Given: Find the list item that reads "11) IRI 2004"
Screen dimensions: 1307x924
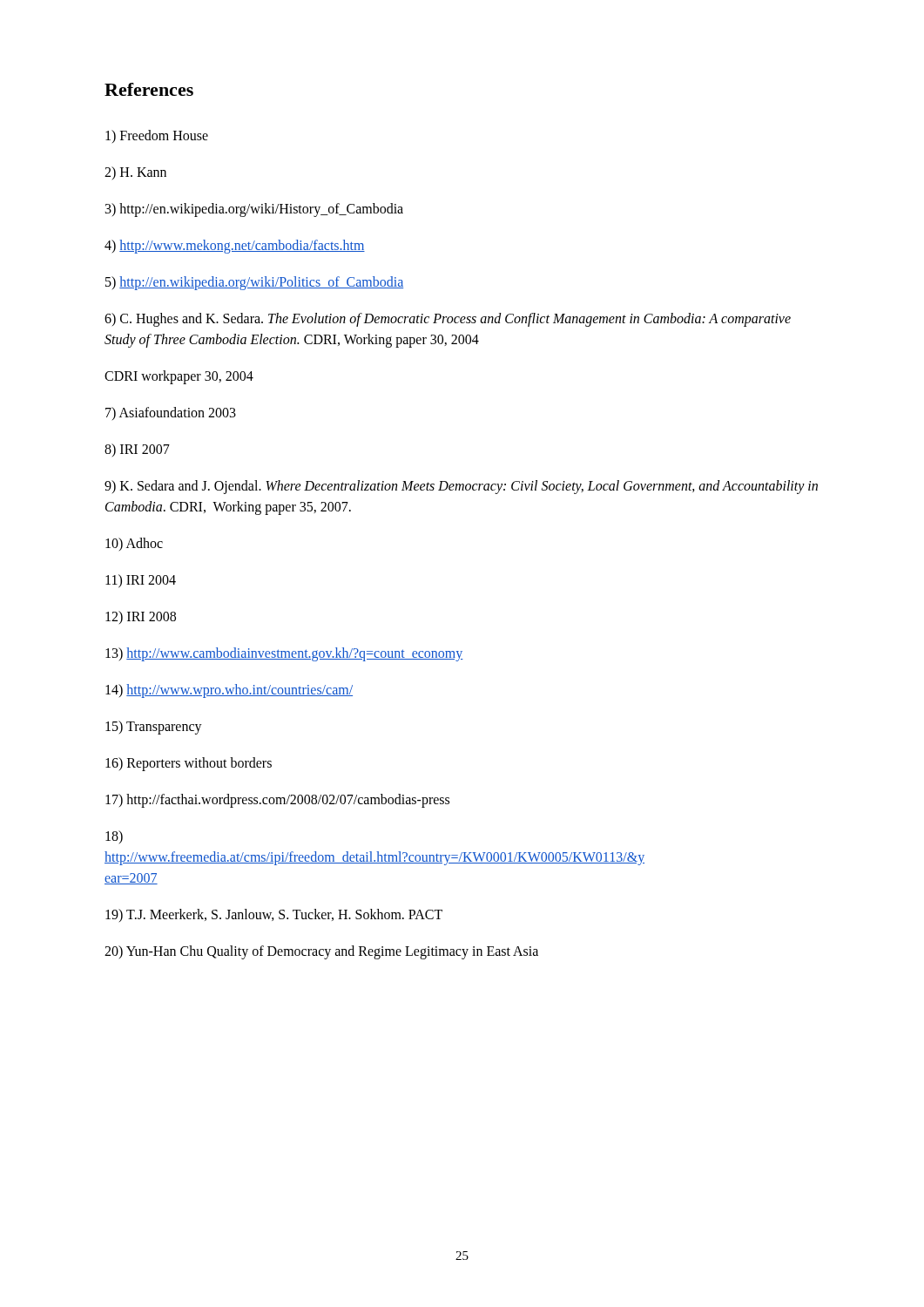Looking at the screenshot, I should 140,580.
